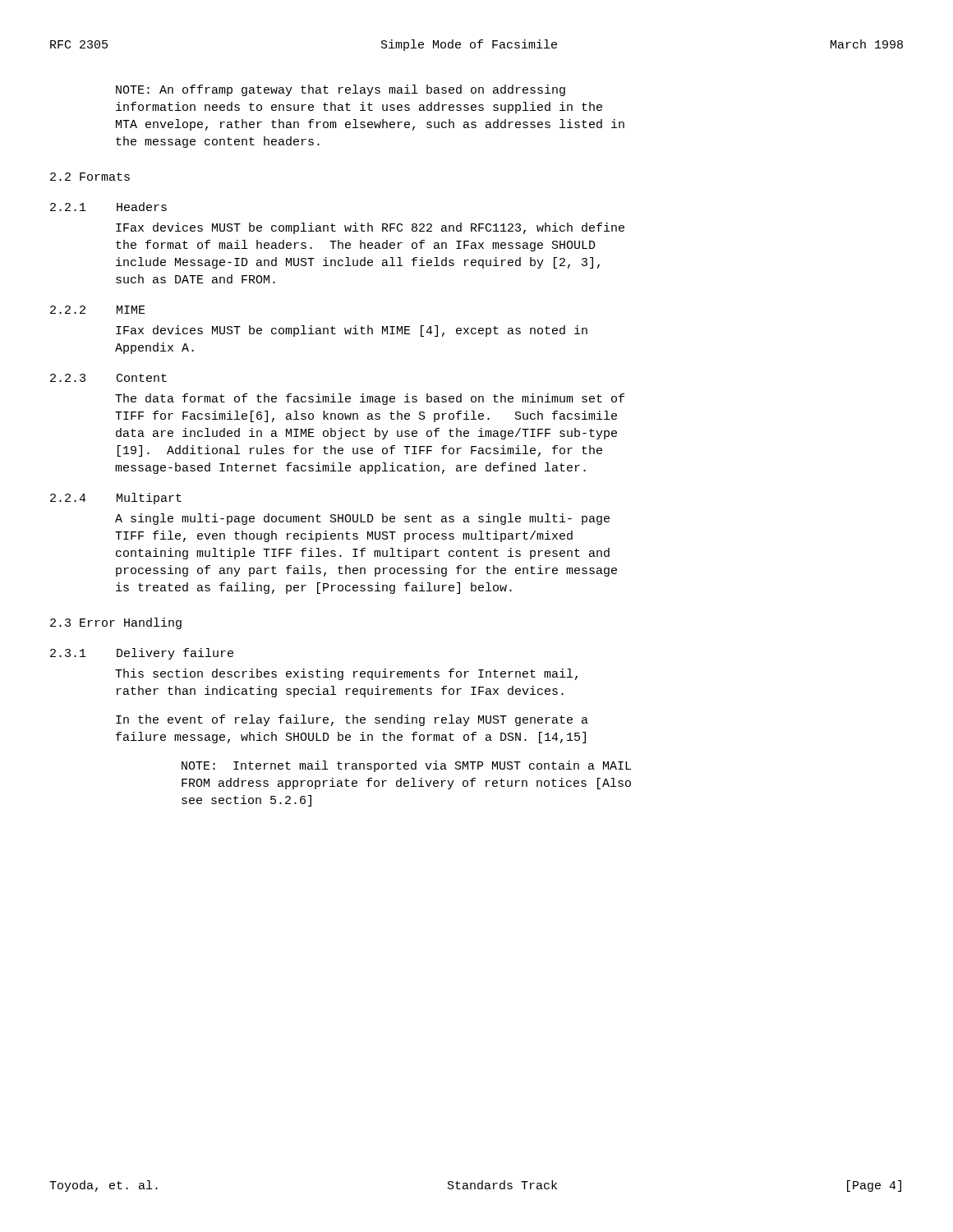
Task: Find the block starting "2.2.3 Content"
Action: click(108, 379)
